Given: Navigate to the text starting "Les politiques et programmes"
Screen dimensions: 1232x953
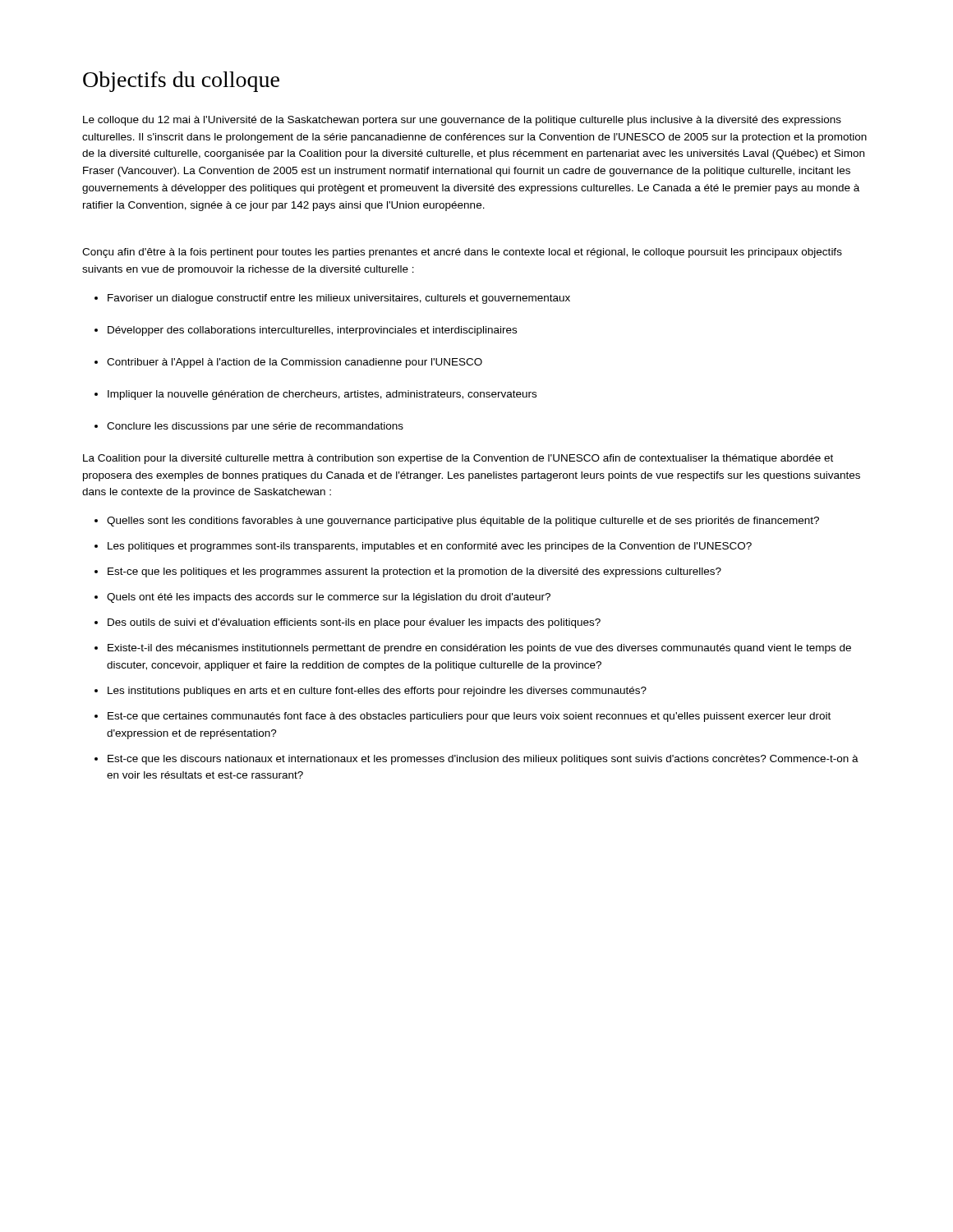Looking at the screenshot, I should (429, 546).
